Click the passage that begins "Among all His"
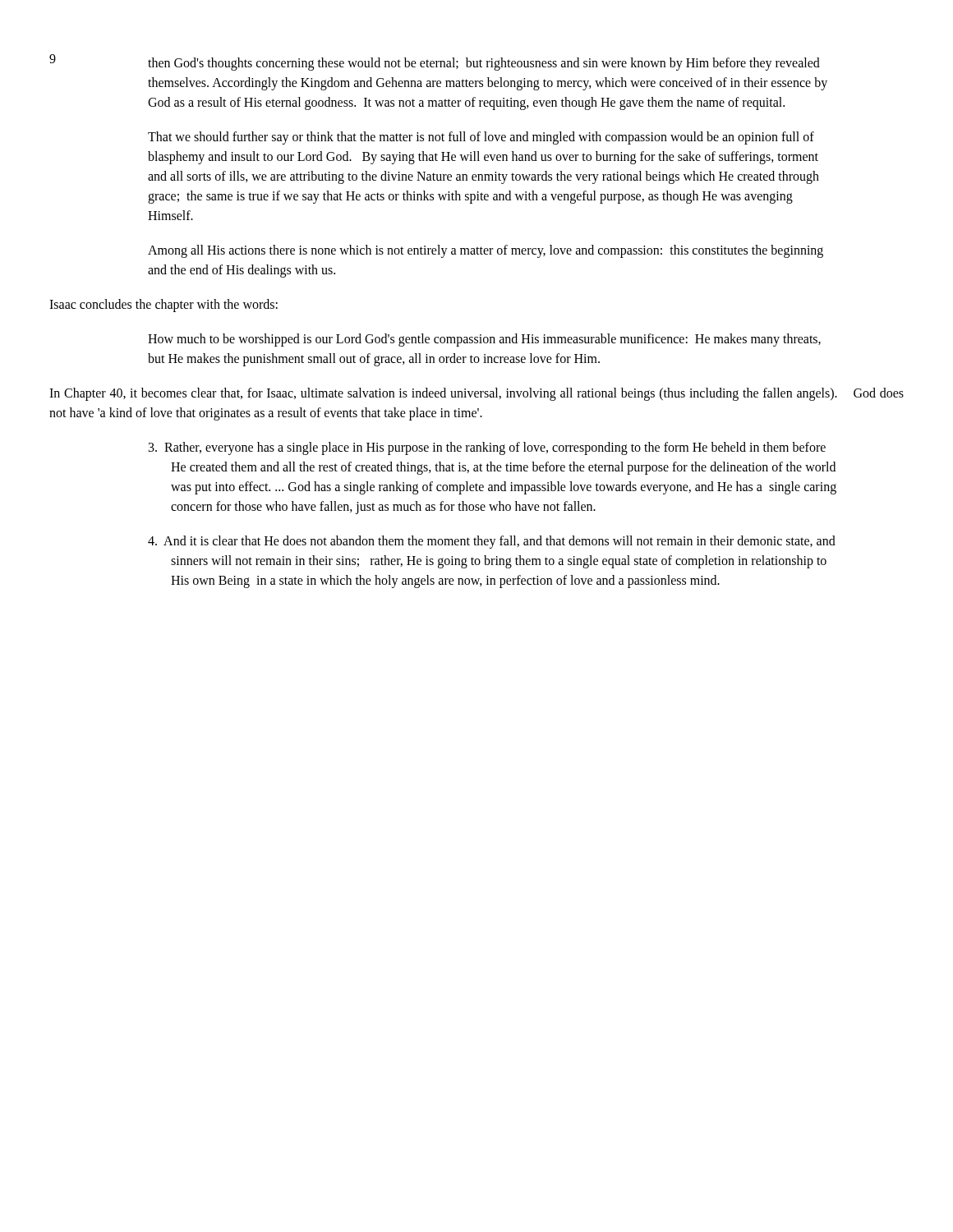953x1232 pixels. tap(486, 260)
